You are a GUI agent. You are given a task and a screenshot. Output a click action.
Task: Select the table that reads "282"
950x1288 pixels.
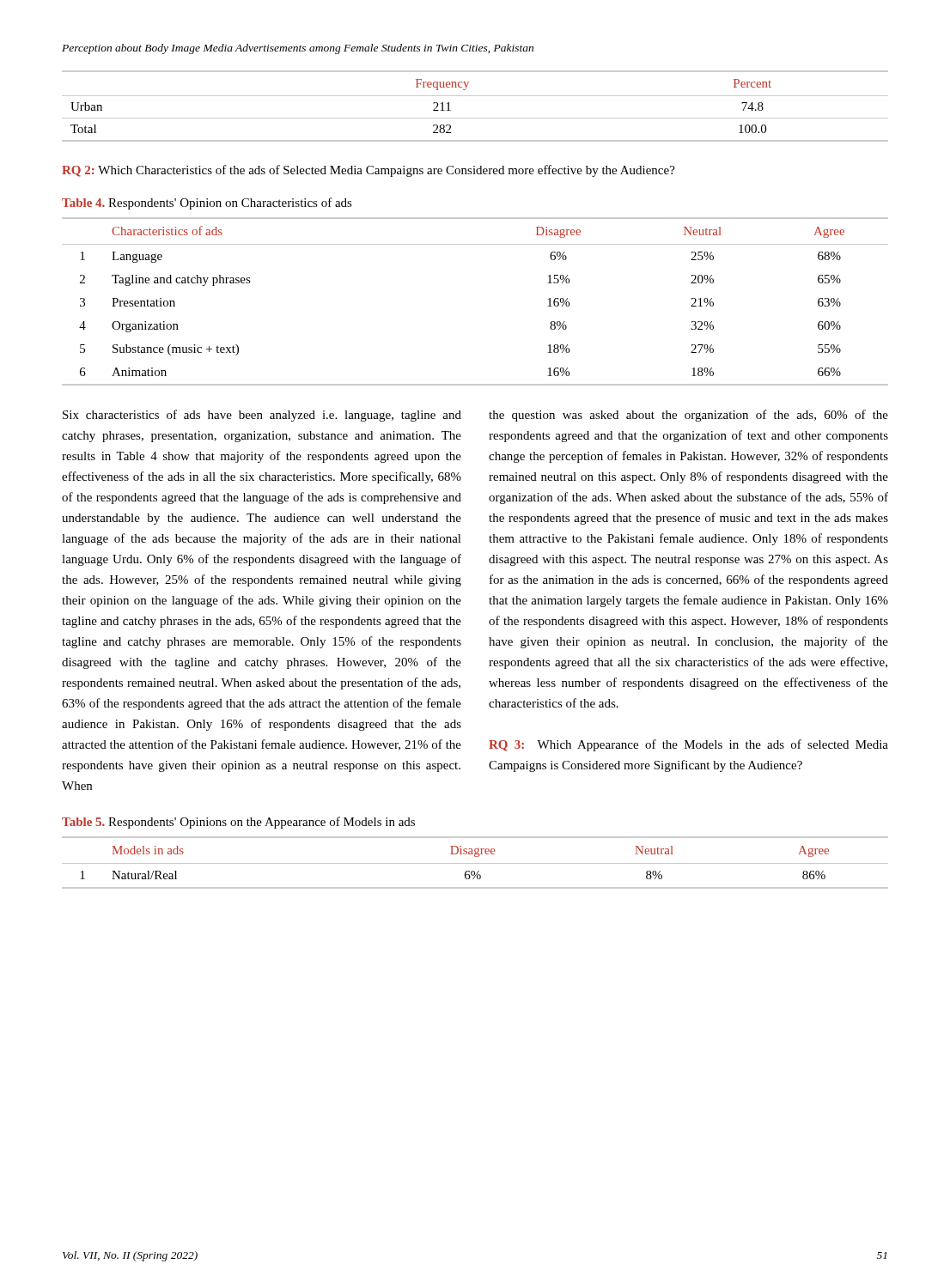click(x=475, y=106)
